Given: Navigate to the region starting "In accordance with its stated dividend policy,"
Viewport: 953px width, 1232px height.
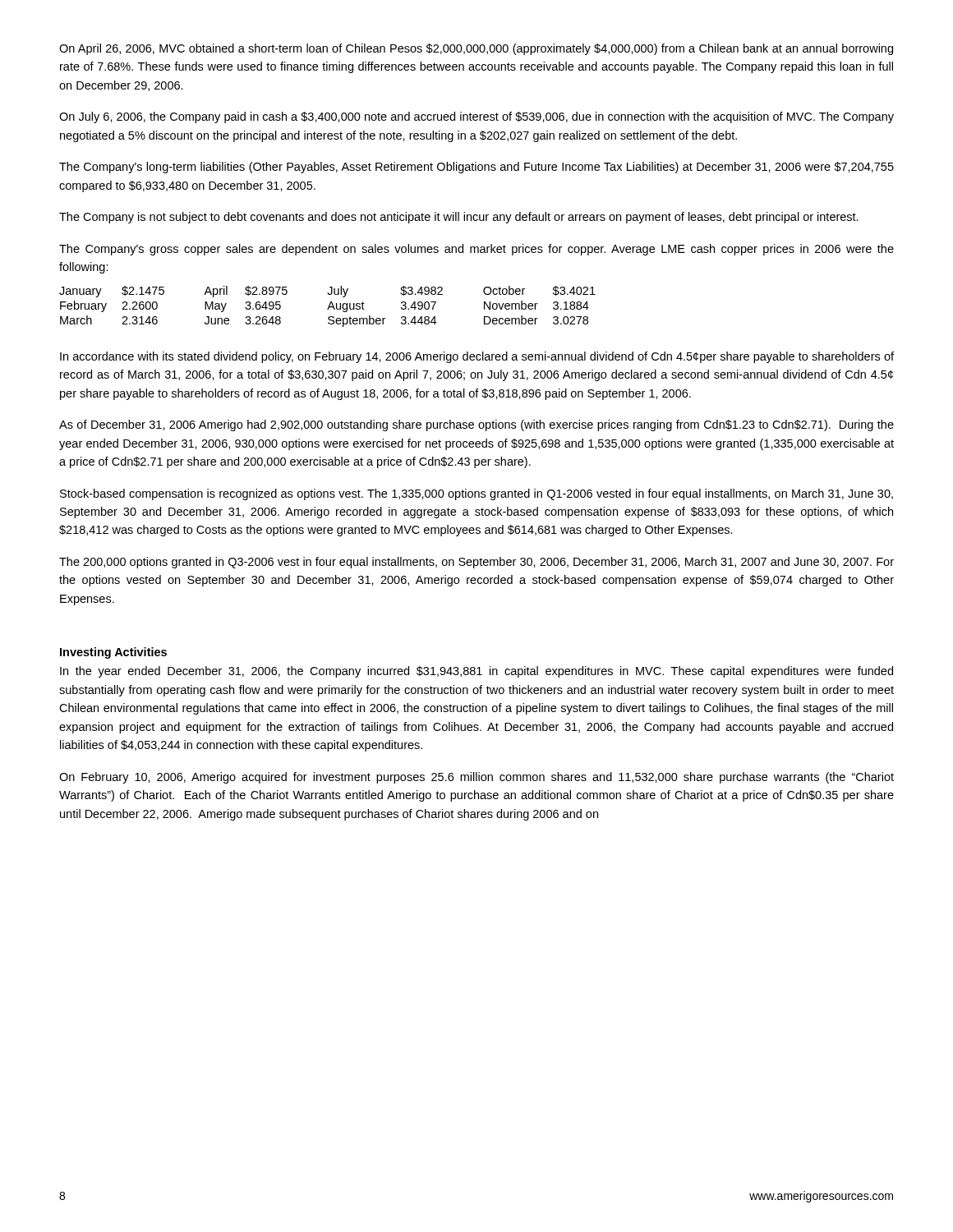Looking at the screenshot, I should [476, 375].
